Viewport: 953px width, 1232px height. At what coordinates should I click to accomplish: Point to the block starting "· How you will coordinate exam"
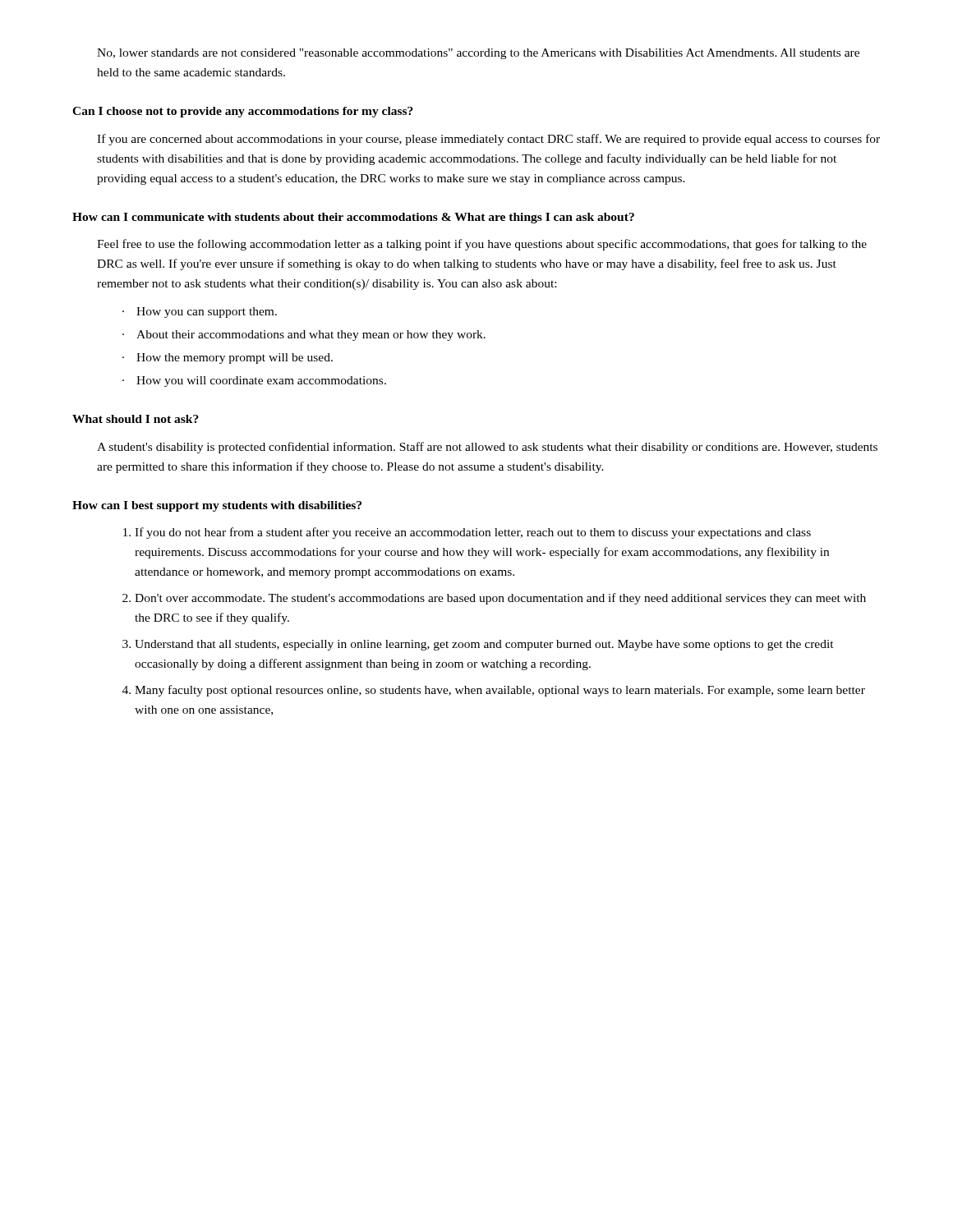click(x=254, y=382)
